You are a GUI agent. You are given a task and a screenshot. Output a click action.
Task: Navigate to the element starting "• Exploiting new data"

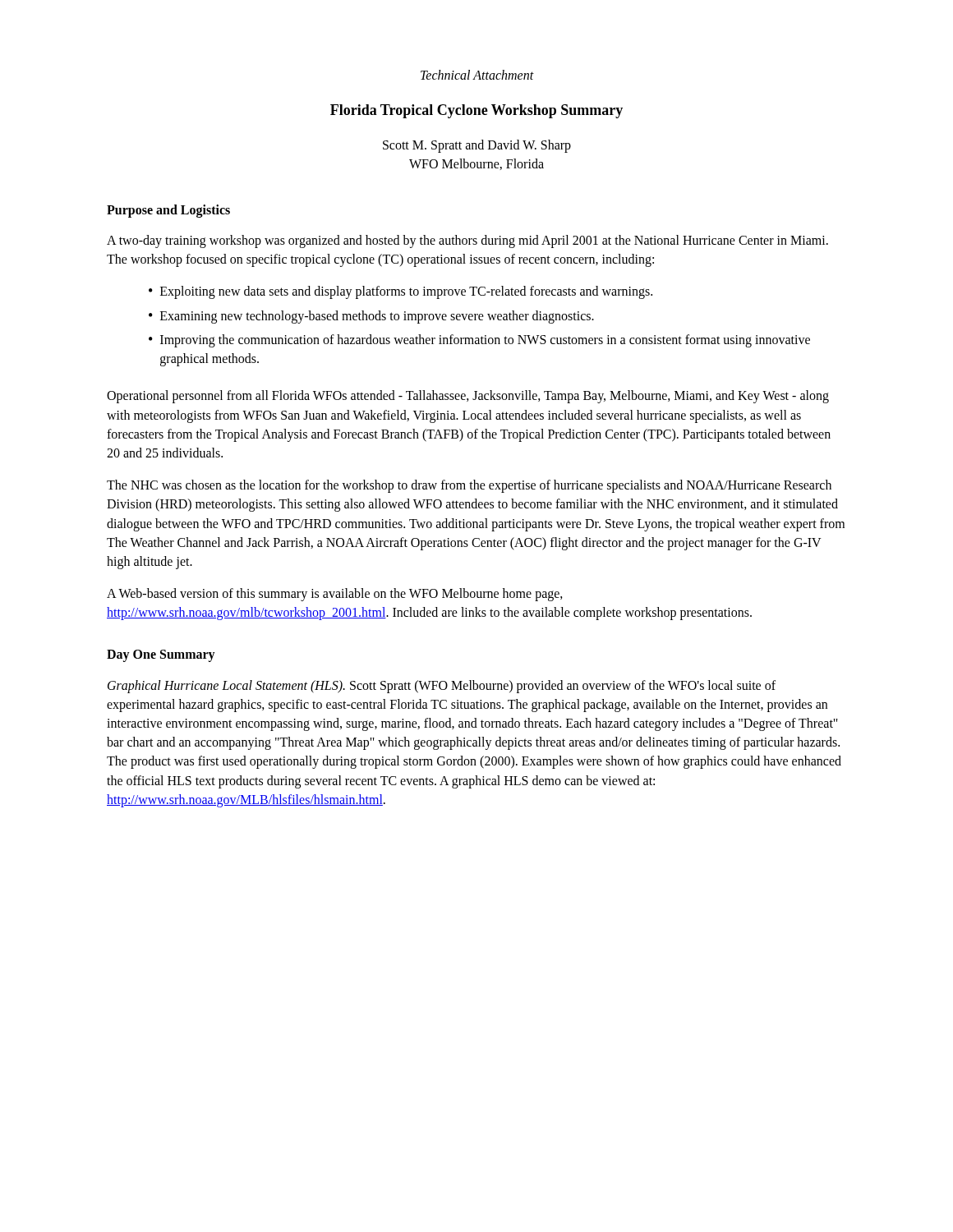pos(401,291)
